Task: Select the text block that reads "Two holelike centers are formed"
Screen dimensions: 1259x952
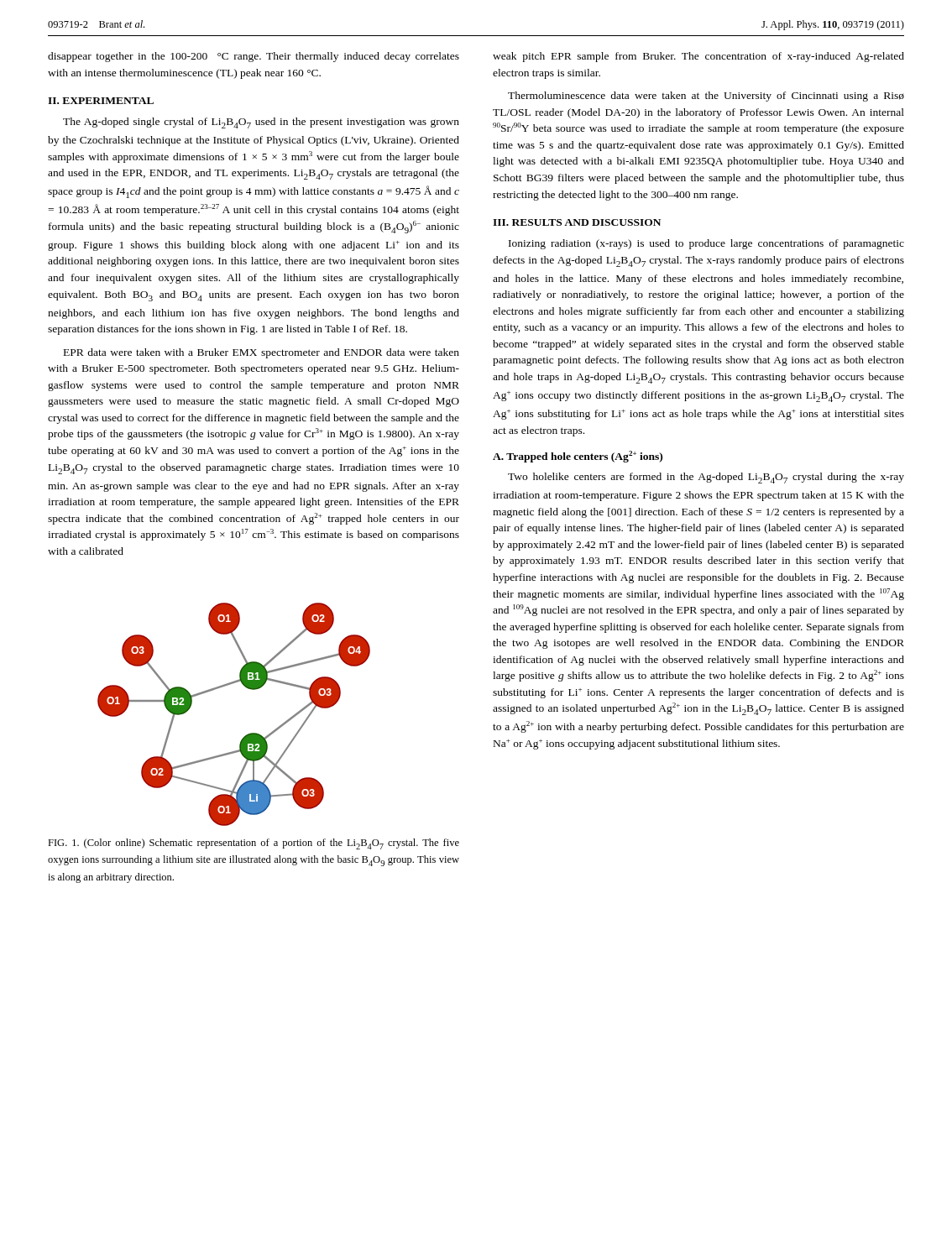Action: [x=698, y=610]
